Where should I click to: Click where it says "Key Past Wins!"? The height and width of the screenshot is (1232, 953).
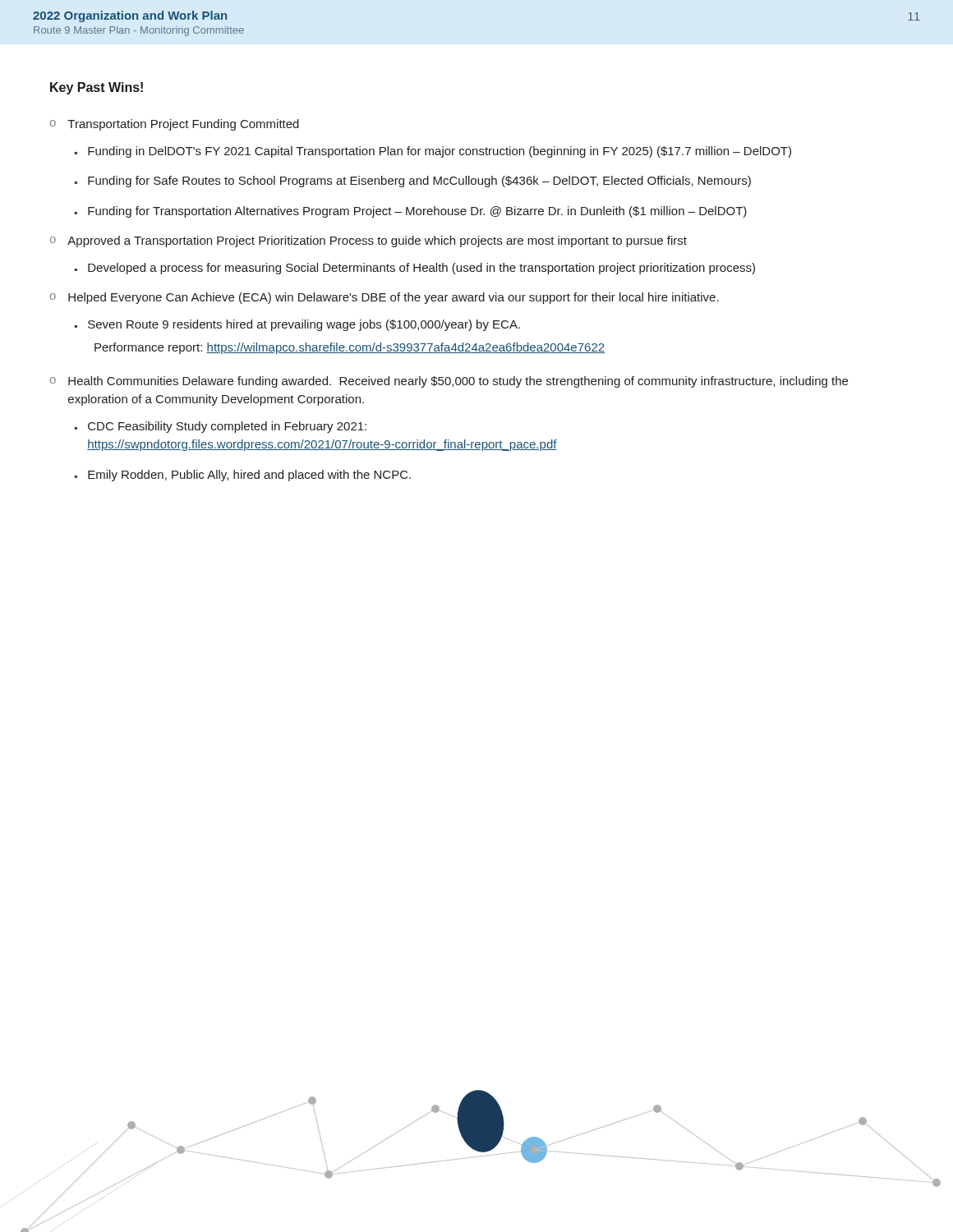pyautogui.click(x=97, y=87)
